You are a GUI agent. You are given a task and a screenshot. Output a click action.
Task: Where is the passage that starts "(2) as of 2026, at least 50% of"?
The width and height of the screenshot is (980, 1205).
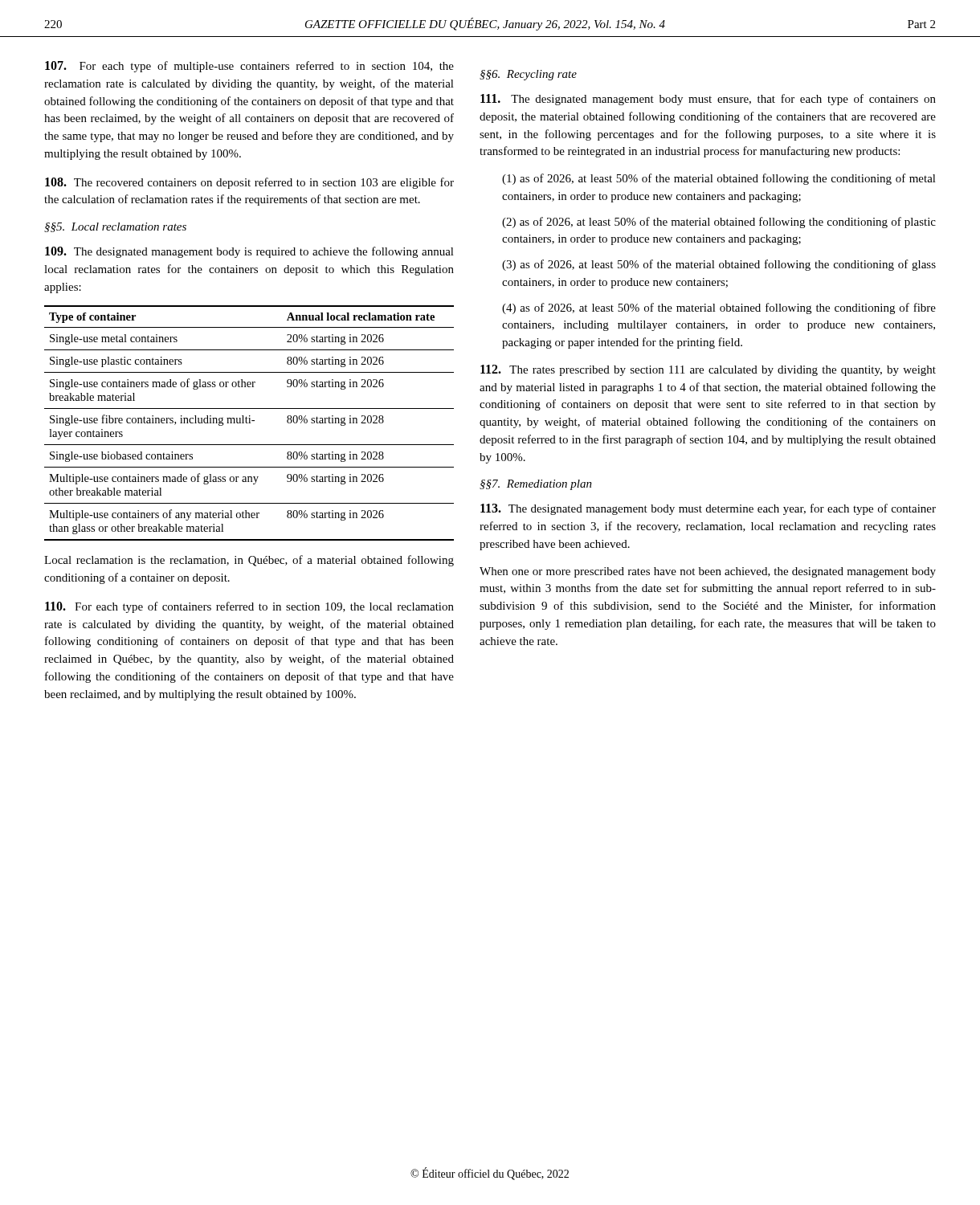tap(719, 230)
